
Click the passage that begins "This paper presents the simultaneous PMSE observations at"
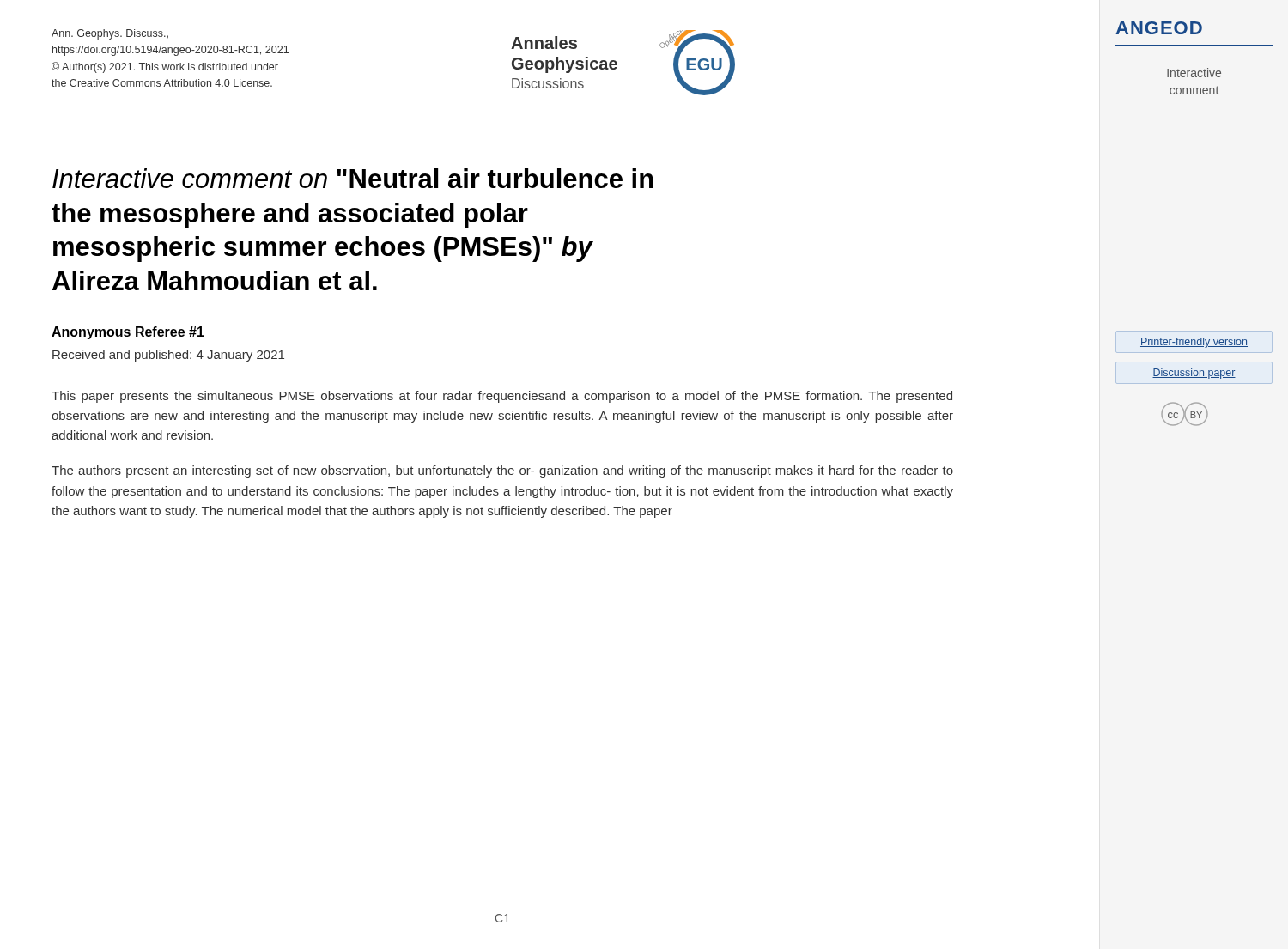pos(502,415)
